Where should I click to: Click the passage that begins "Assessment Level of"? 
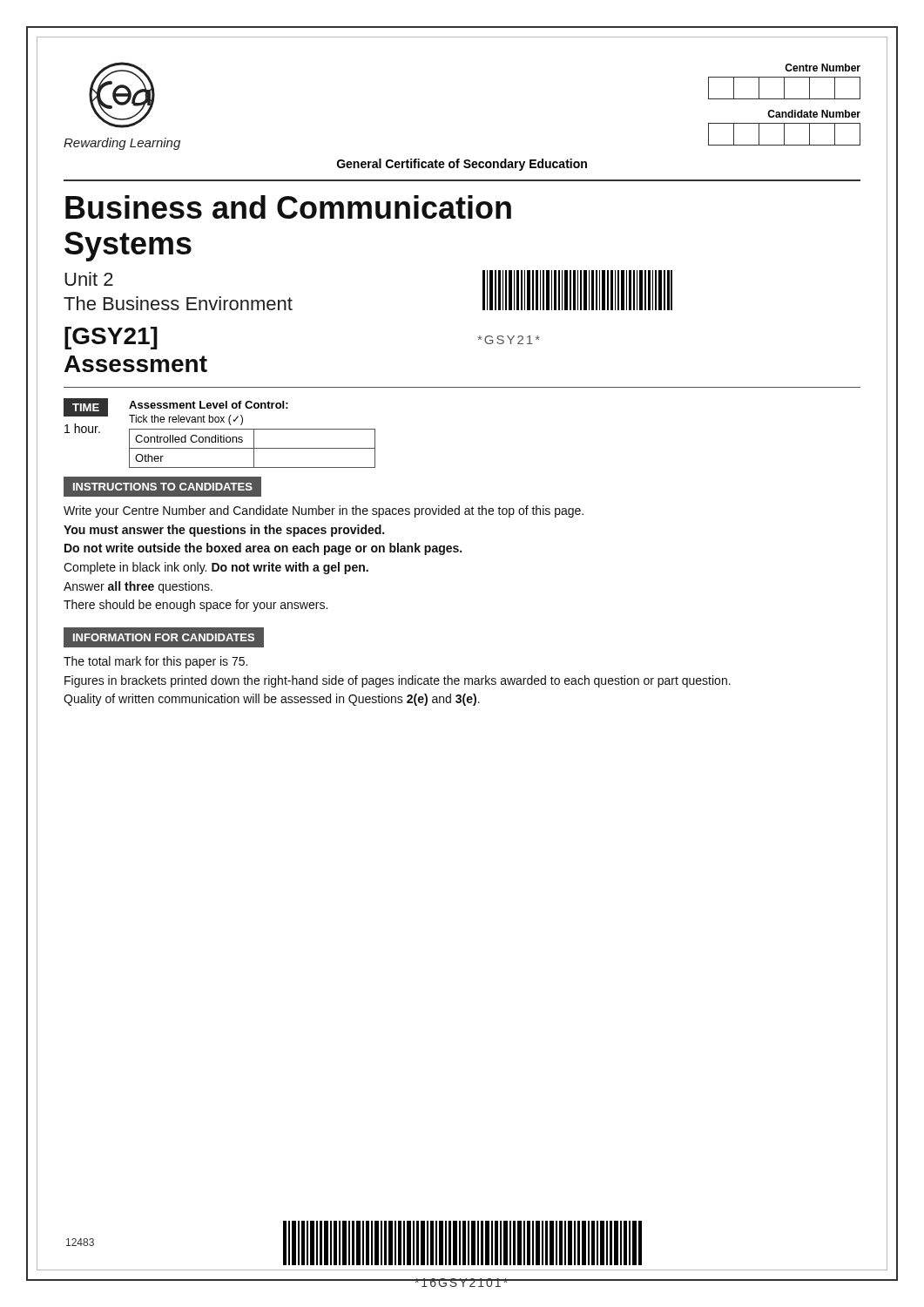209,405
